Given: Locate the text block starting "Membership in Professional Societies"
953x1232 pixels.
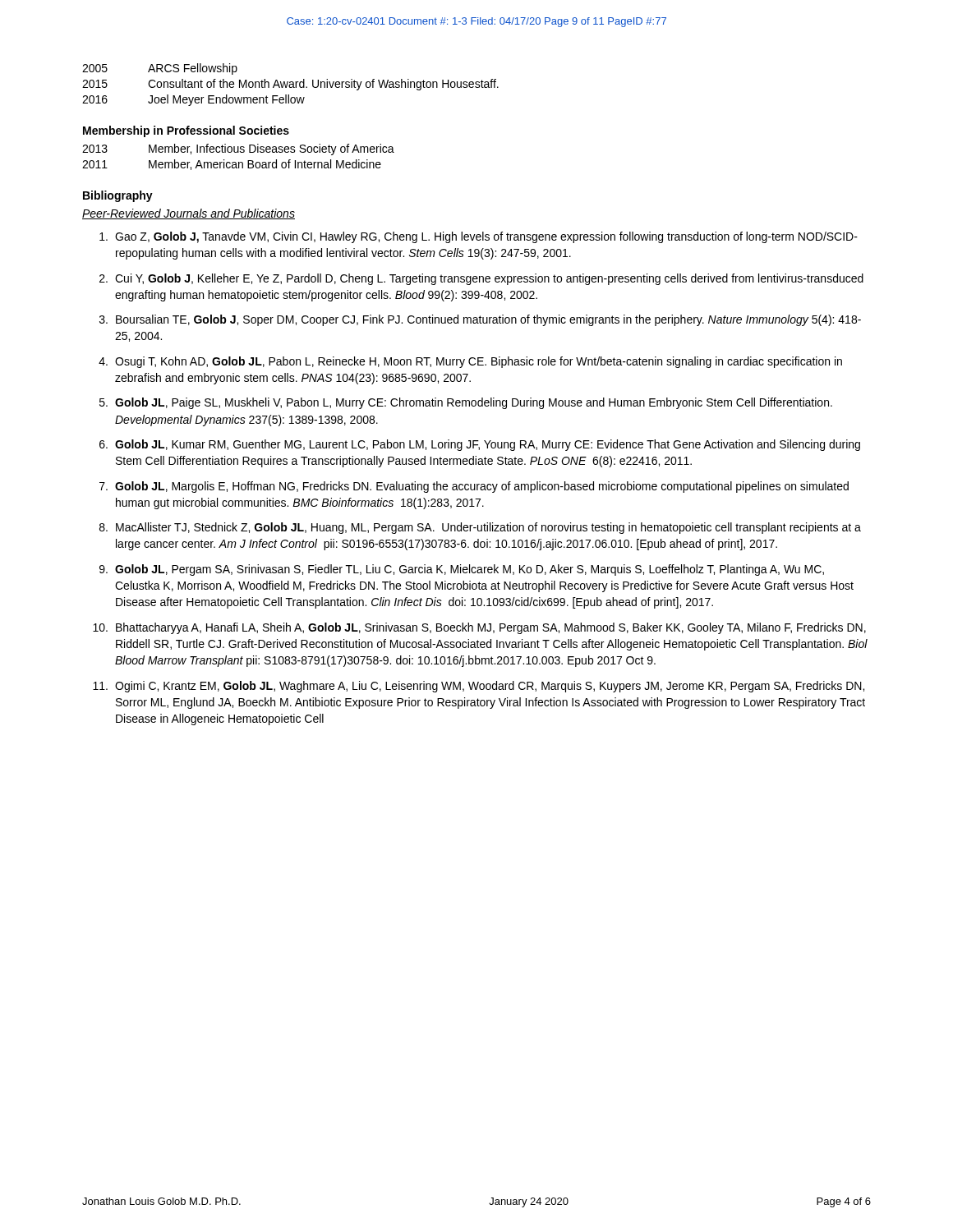Looking at the screenshot, I should coord(186,131).
